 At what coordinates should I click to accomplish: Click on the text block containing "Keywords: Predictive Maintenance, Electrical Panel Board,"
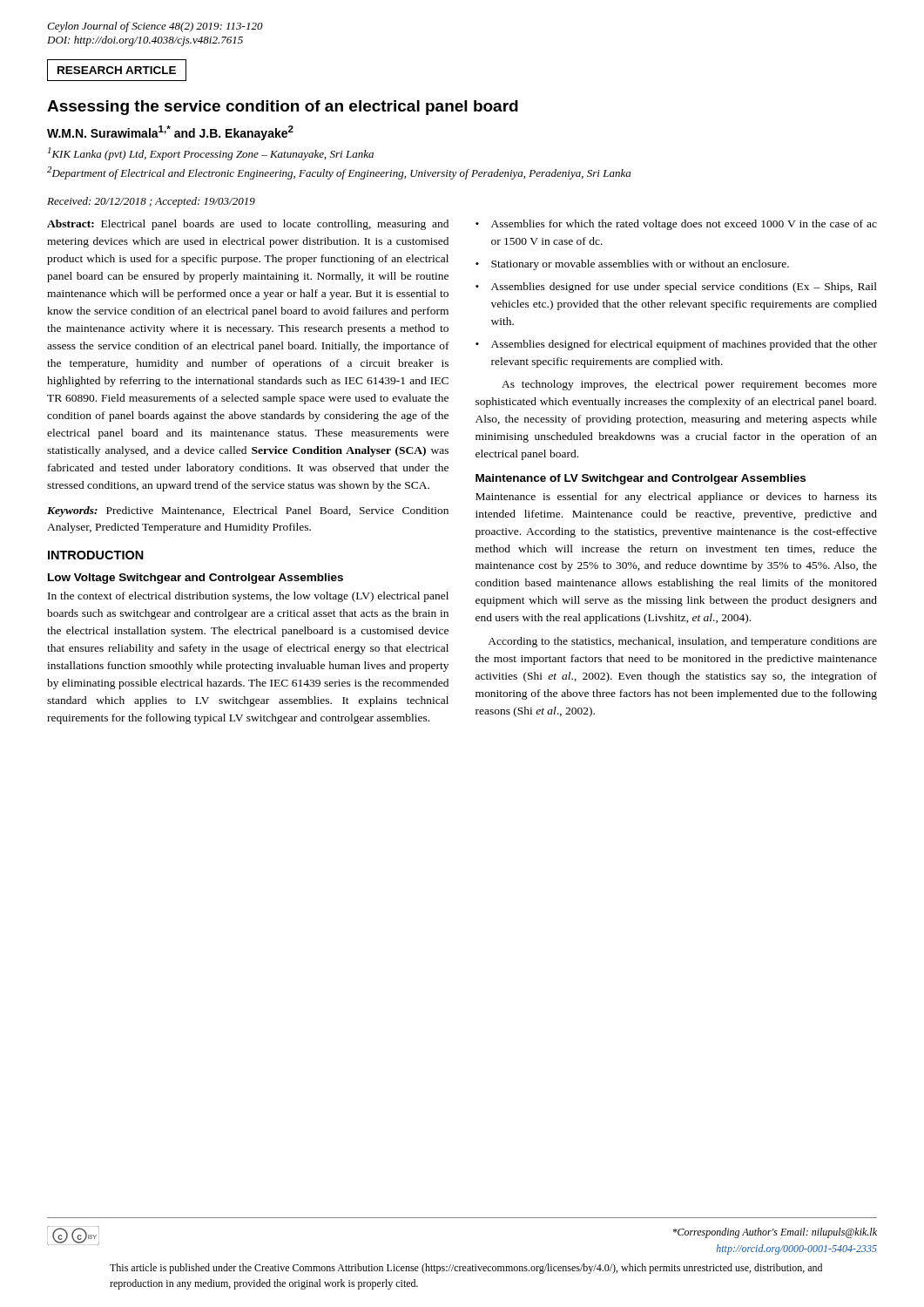point(248,518)
